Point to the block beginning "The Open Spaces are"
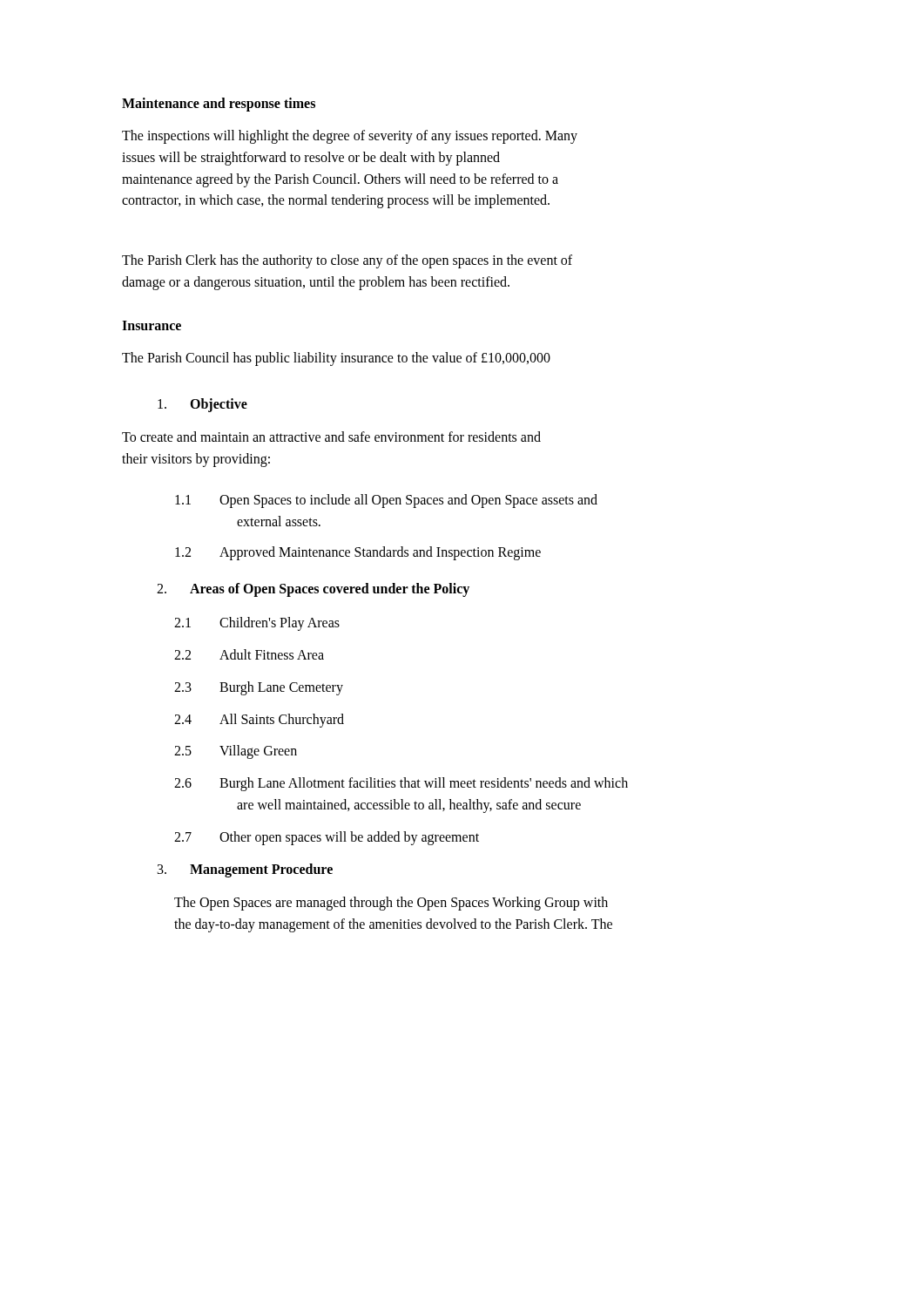Image resolution: width=924 pixels, height=1307 pixels. click(393, 913)
